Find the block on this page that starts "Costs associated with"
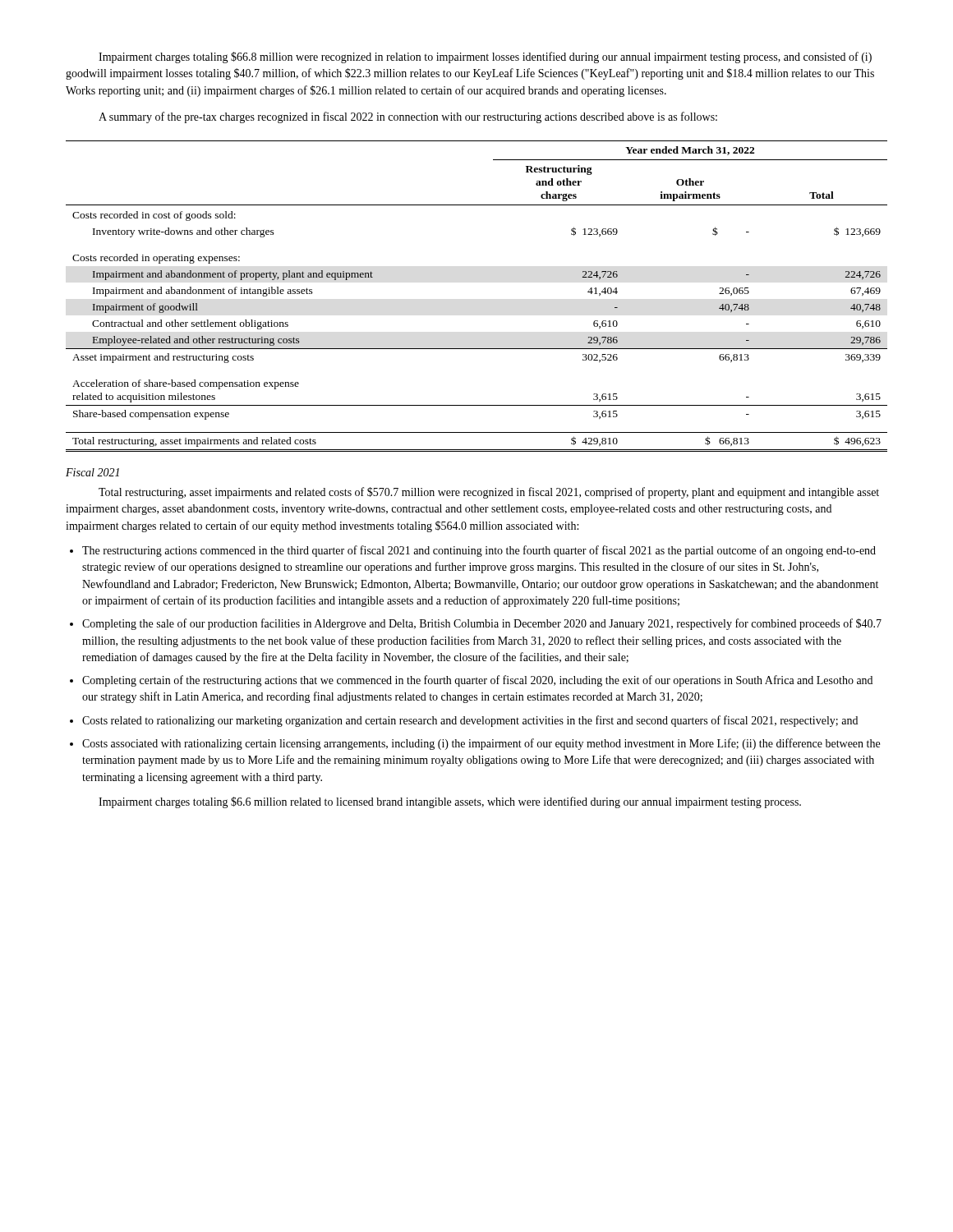Viewport: 953px width, 1232px height. coord(481,760)
